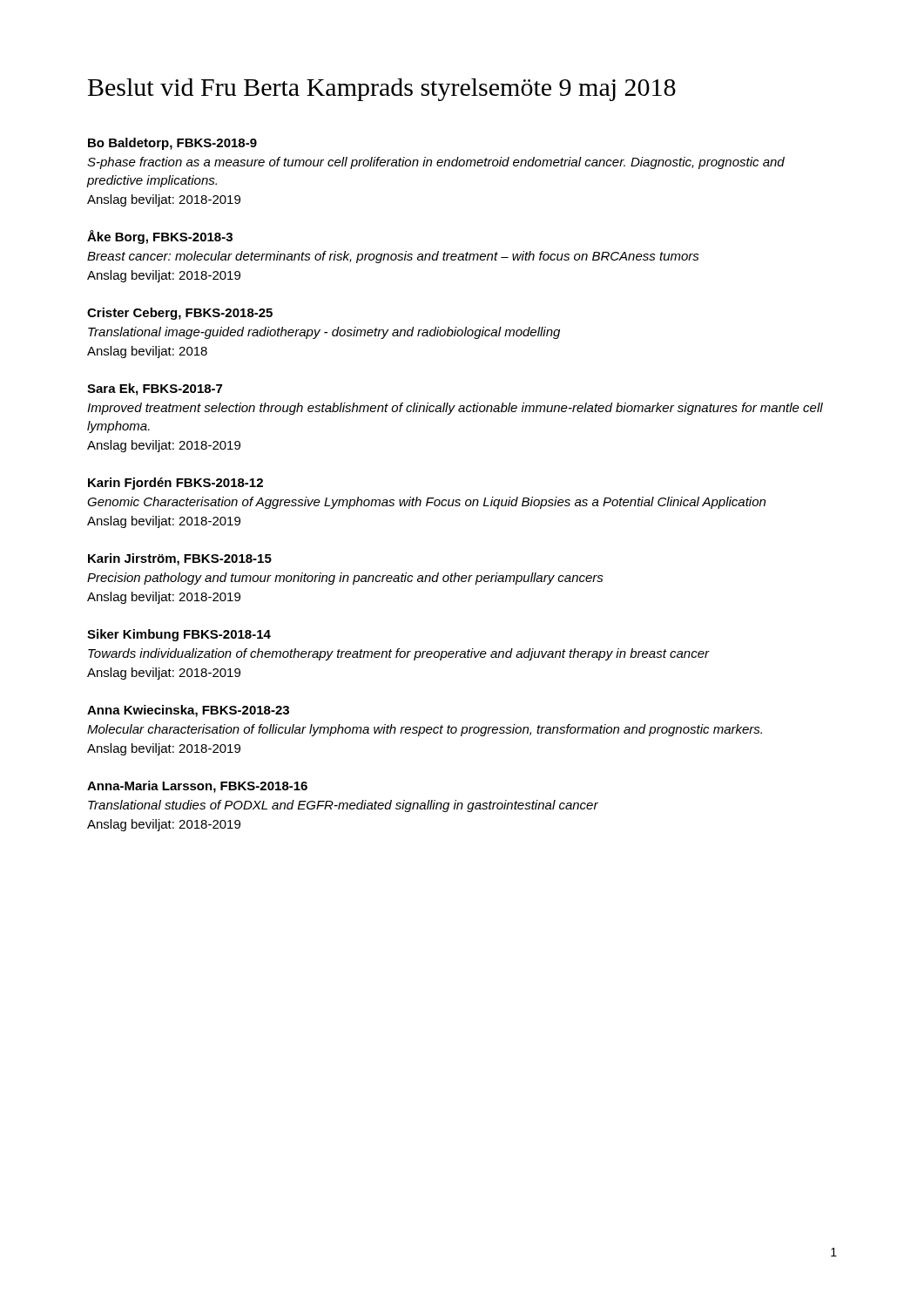Screen dimensions: 1307x924
Task: Click on the text block containing "S-phase fraction as a measure of tumour cell"
Action: tap(436, 163)
